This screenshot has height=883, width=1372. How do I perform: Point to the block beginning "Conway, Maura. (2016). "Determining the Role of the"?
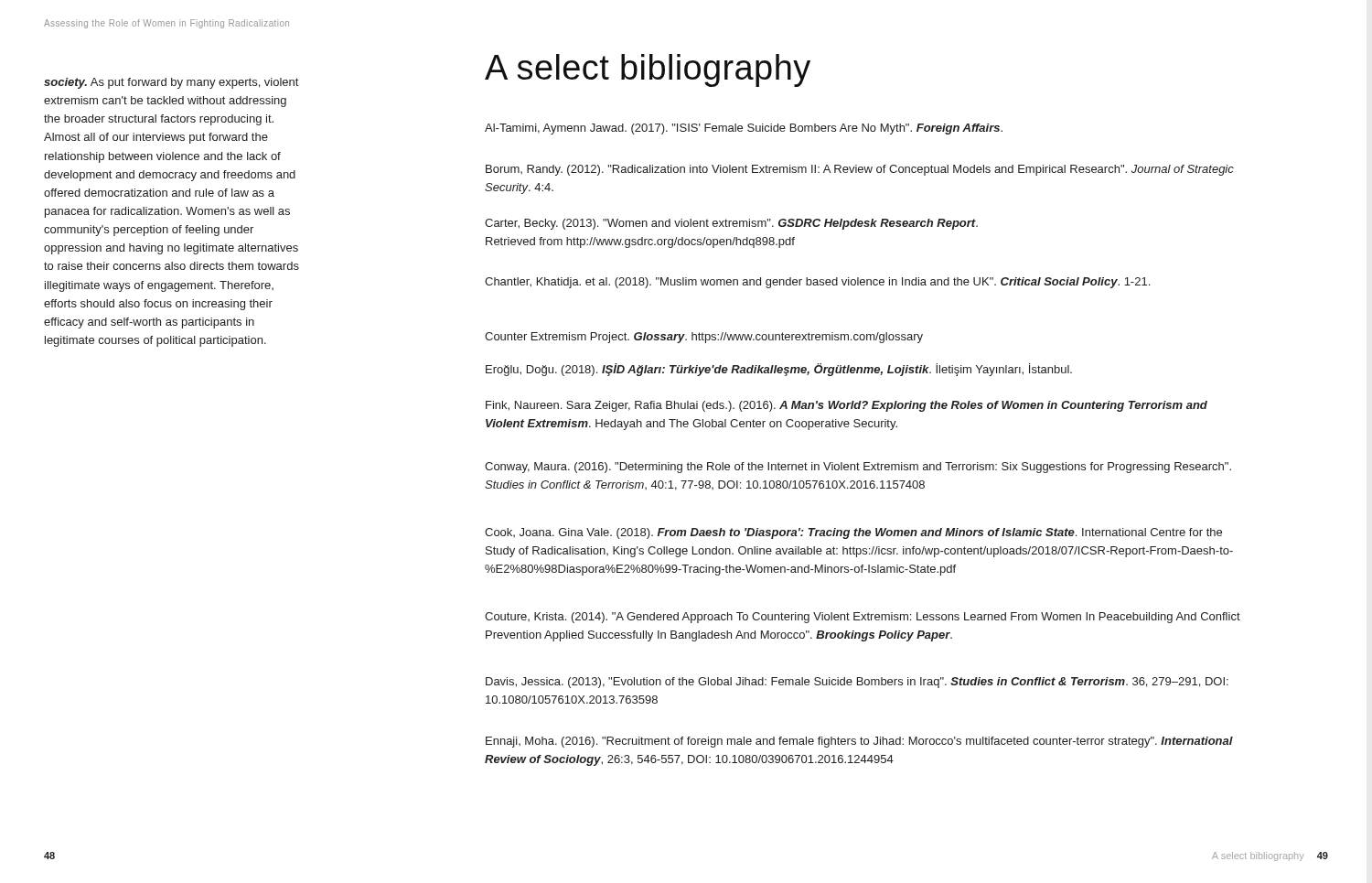pos(858,475)
